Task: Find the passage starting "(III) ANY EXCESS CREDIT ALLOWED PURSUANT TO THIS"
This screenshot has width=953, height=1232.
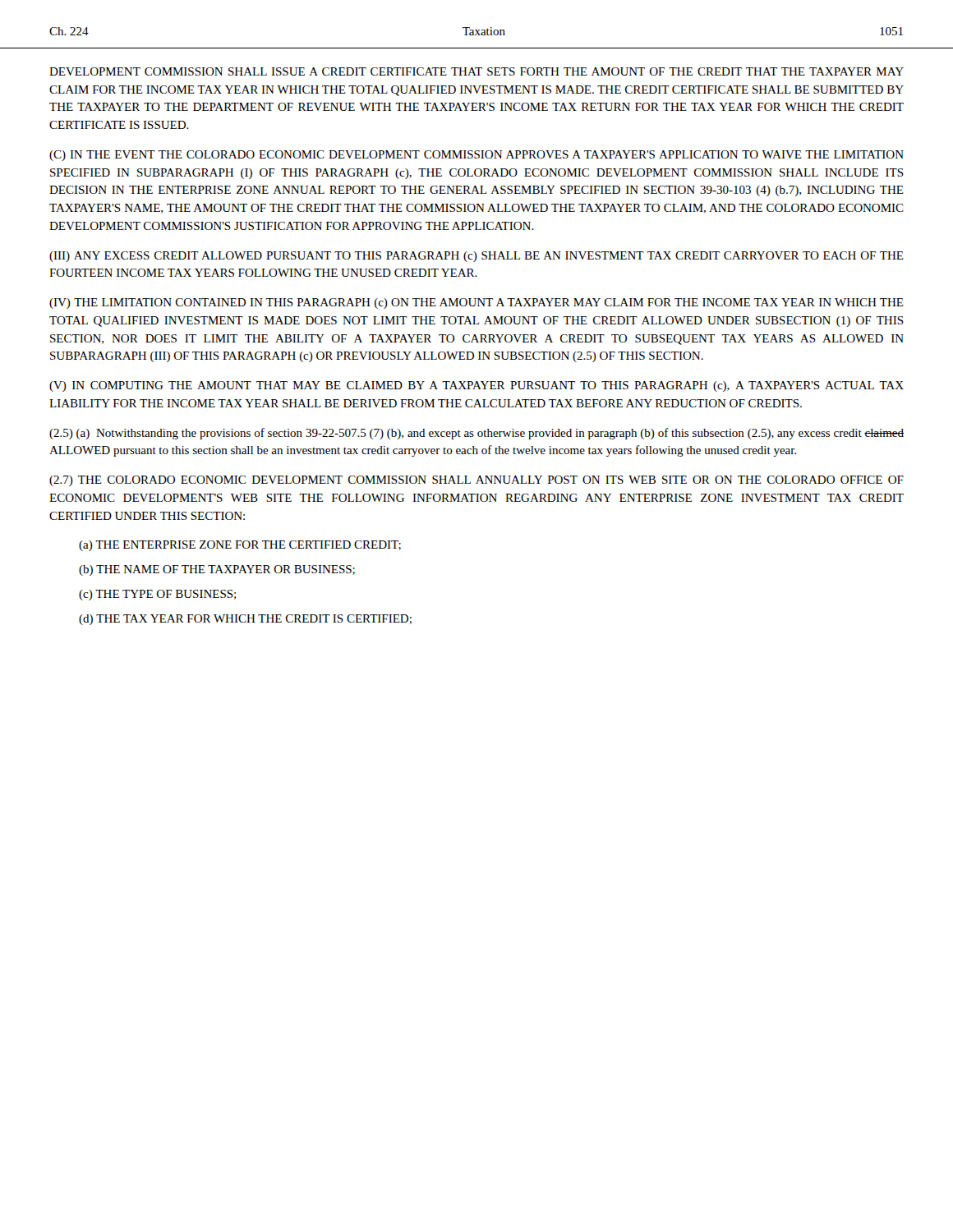Action: pos(476,264)
